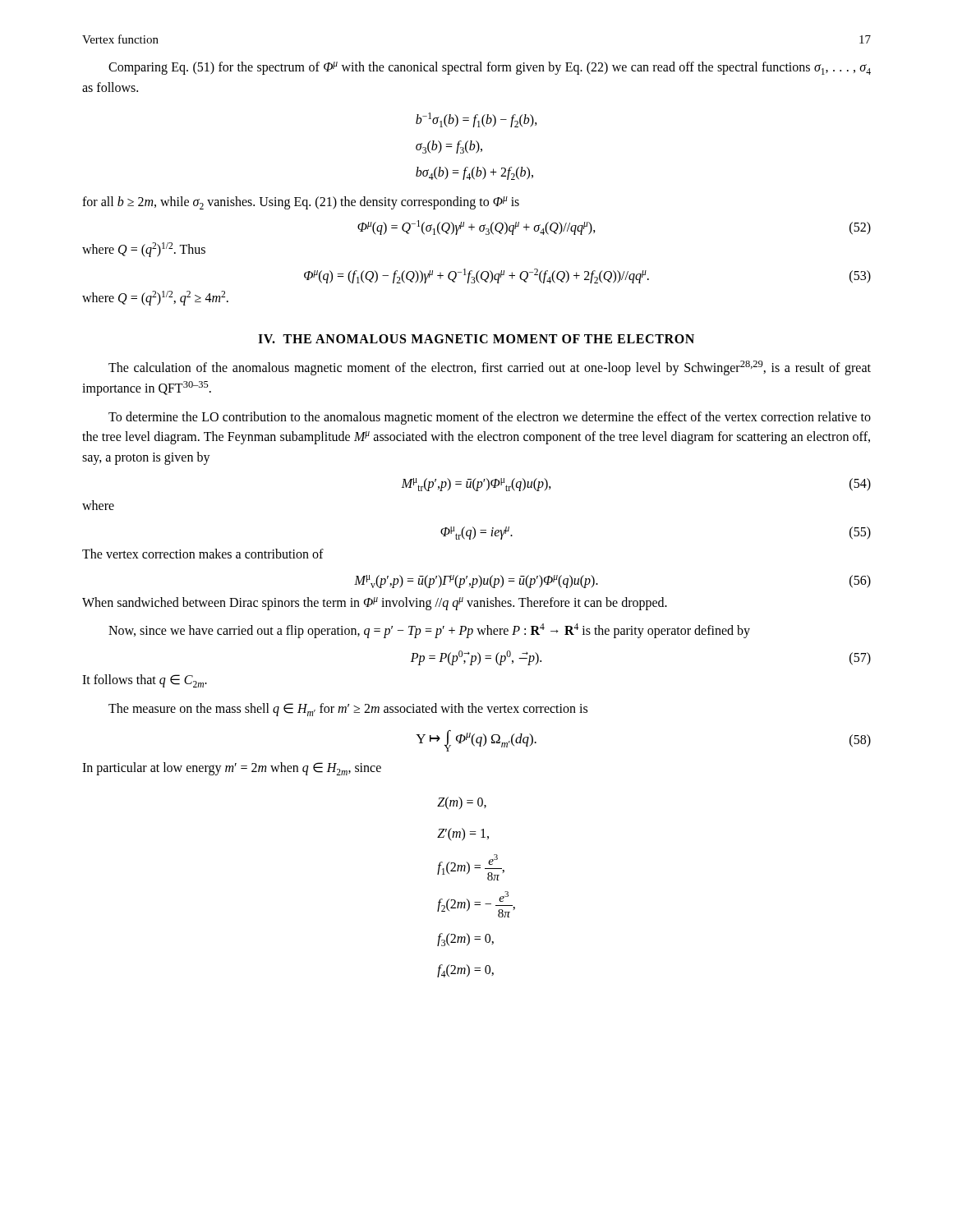
Task: Find the text block starting "Mμtr(p′,p) = ū(p′)Φμtr(q)u(p), (54)"
Action: (x=479, y=484)
